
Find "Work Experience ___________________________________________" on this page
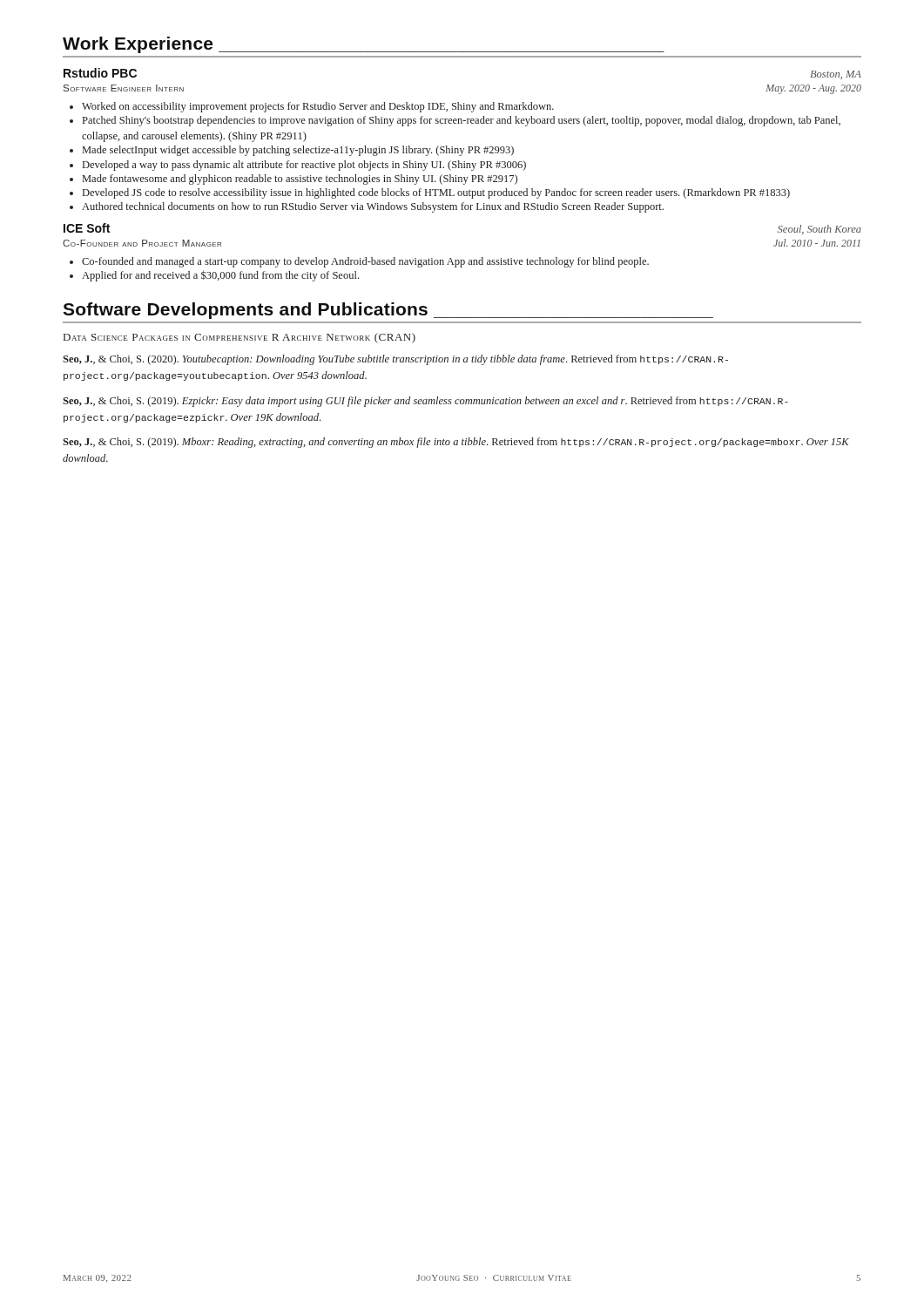tap(462, 45)
